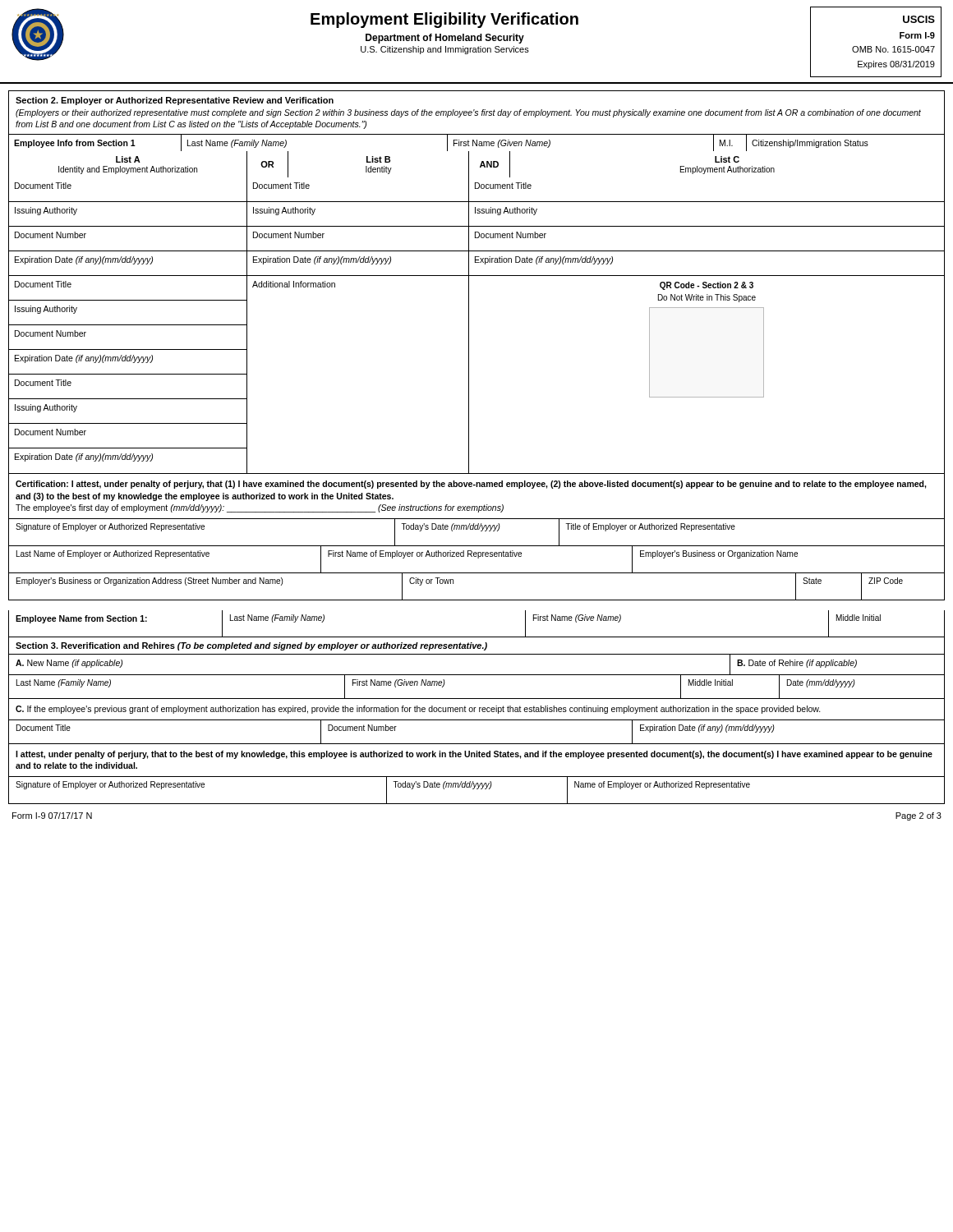This screenshot has height=1232, width=953.
Task: Select the table that reads "Document Title Issuing Authority"
Action: (476, 326)
